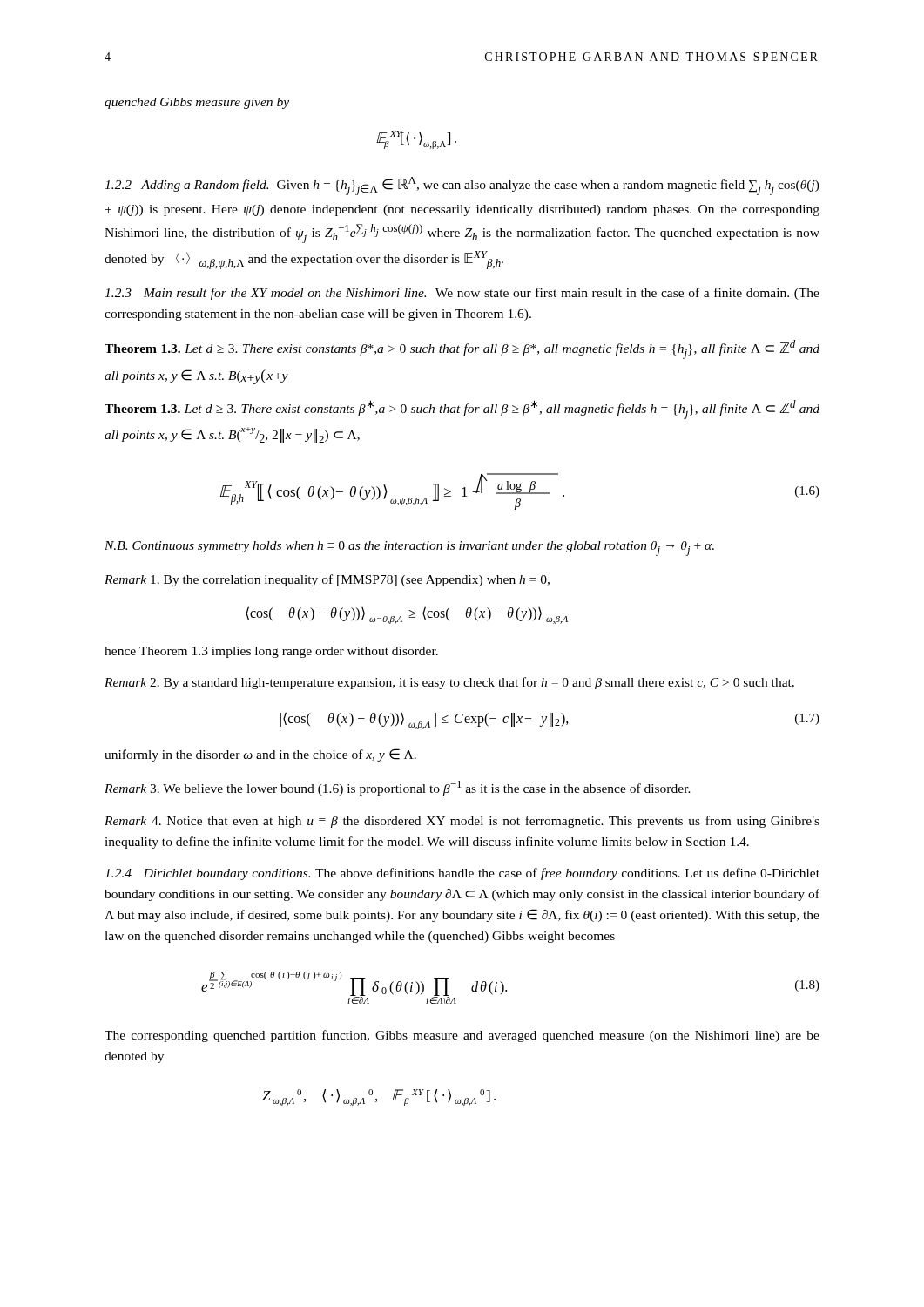The height and width of the screenshot is (1307, 924).
Task: Locate the region starting "𝔼 β XY ["
Action: (462, 137)
